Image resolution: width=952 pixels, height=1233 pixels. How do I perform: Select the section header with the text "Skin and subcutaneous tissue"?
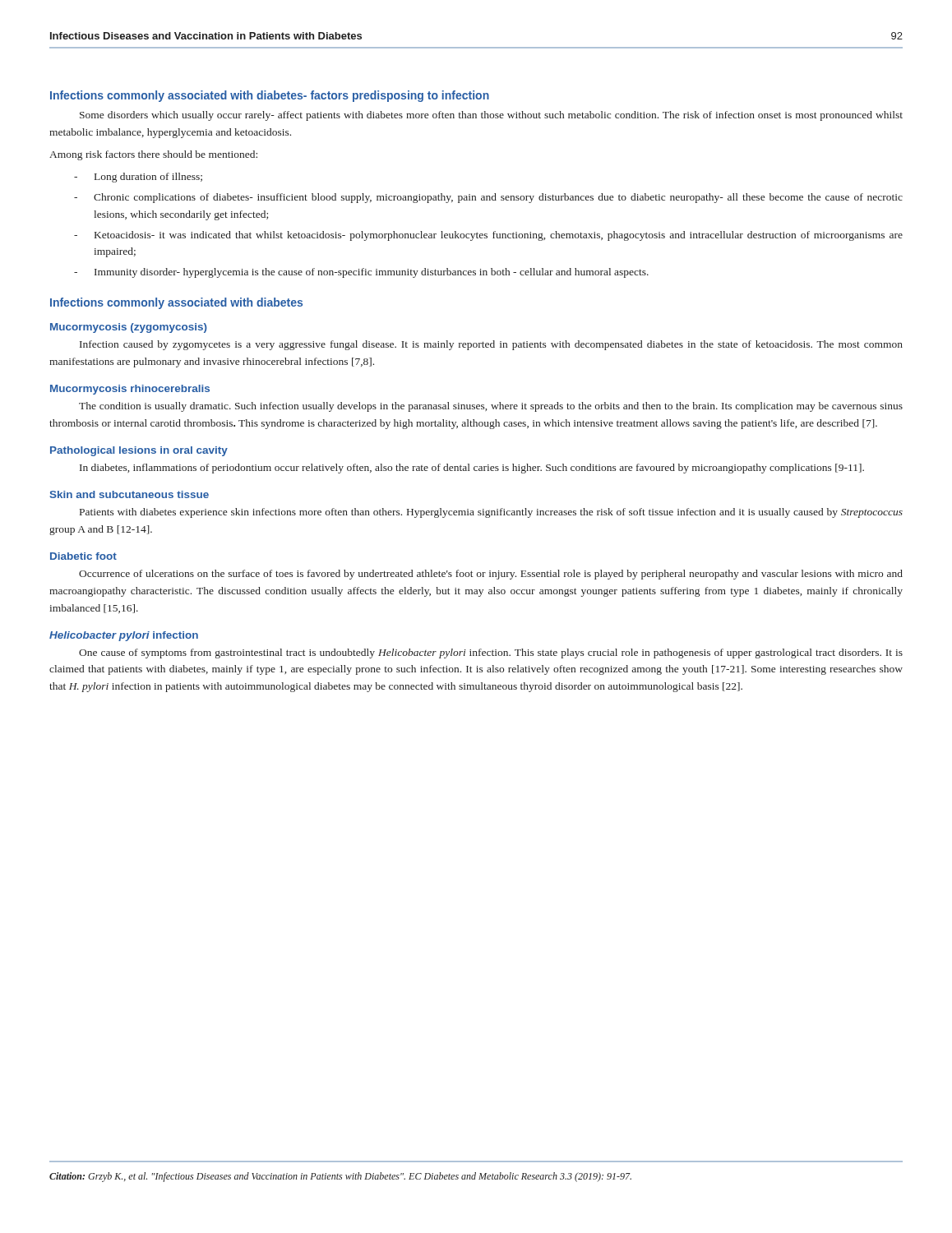pos(129,494)
